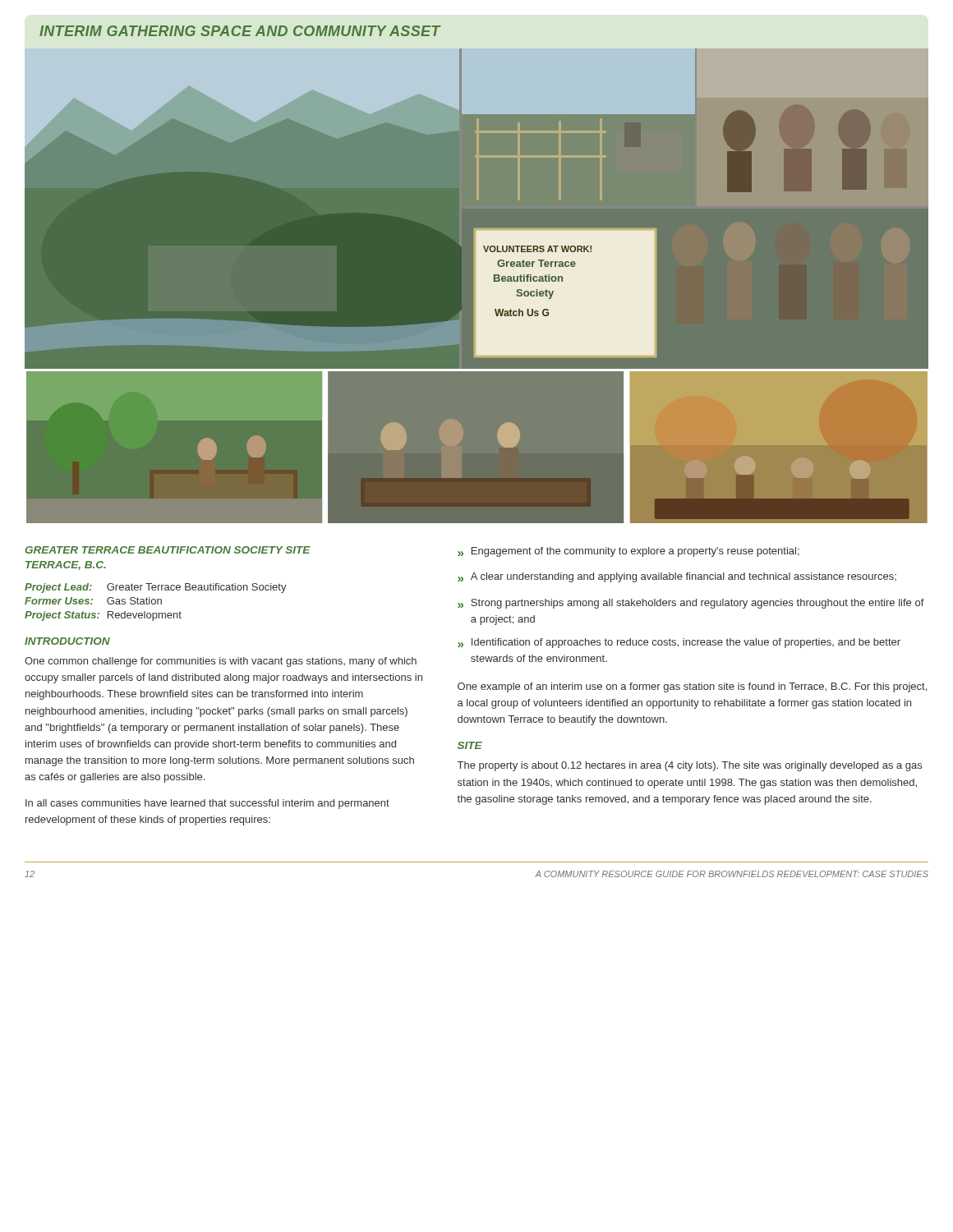
Task: Find the list item that reads "» Engagement of"
Action: 629,552
